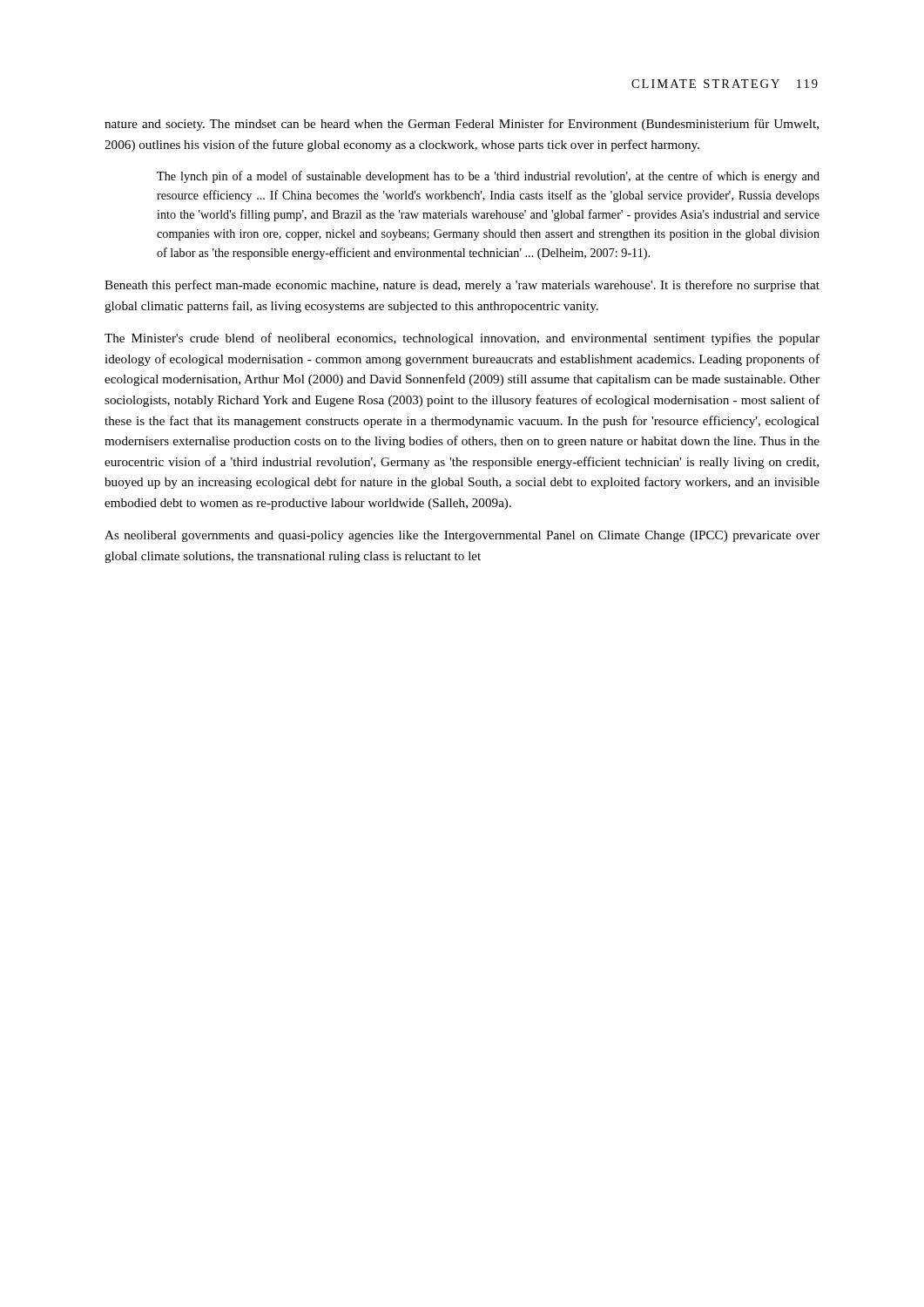Click on the block starting "nature and society. The mindset can be"
This screenshot has width=924, height=1307.
click(462, 134)
